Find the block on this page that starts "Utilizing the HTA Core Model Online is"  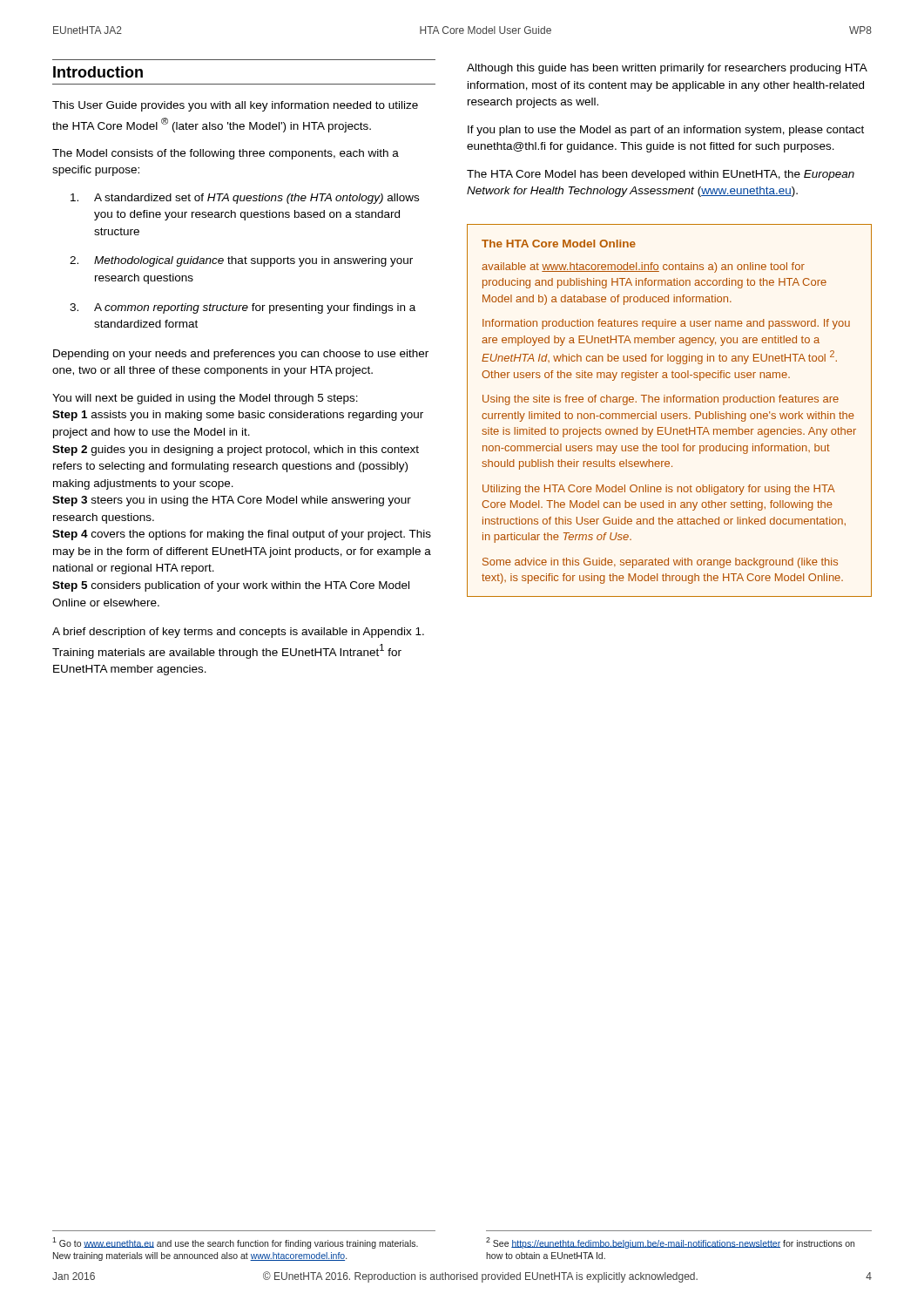coord(664,512)
